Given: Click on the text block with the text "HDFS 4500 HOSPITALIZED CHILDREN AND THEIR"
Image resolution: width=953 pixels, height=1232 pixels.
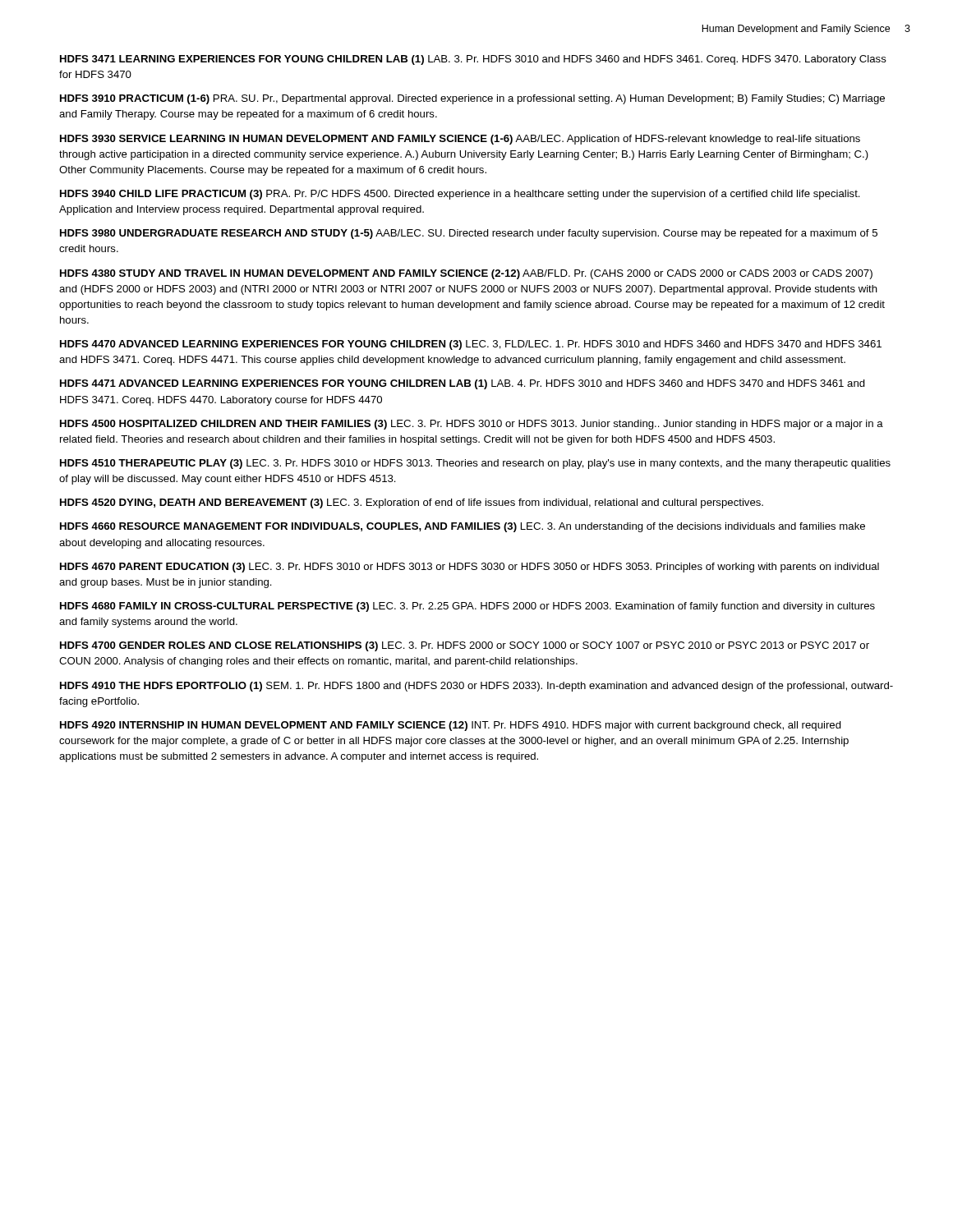Looking at the screenshot, I should tap(471, 431).
